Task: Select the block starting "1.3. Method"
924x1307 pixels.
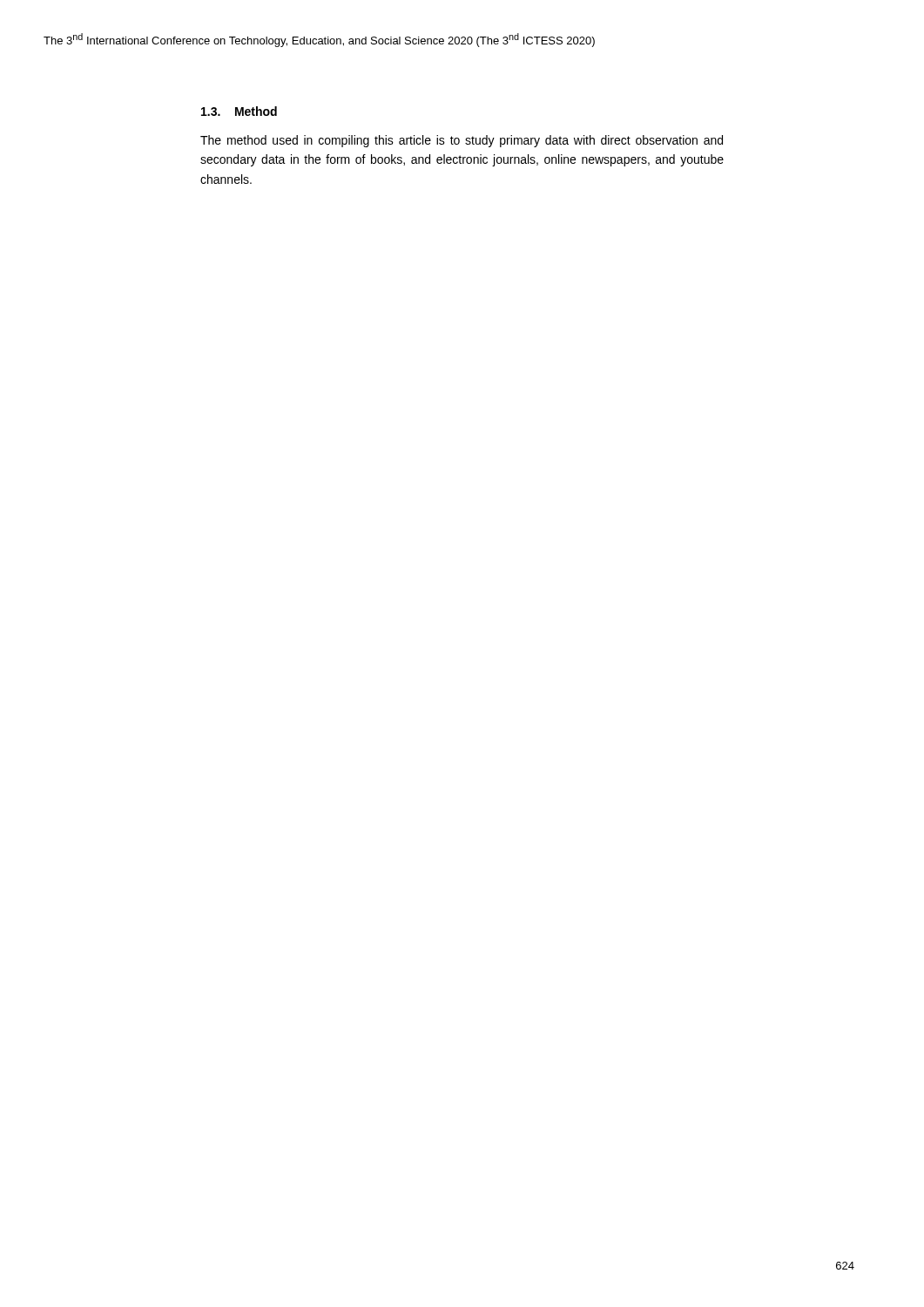Action: 239,112
